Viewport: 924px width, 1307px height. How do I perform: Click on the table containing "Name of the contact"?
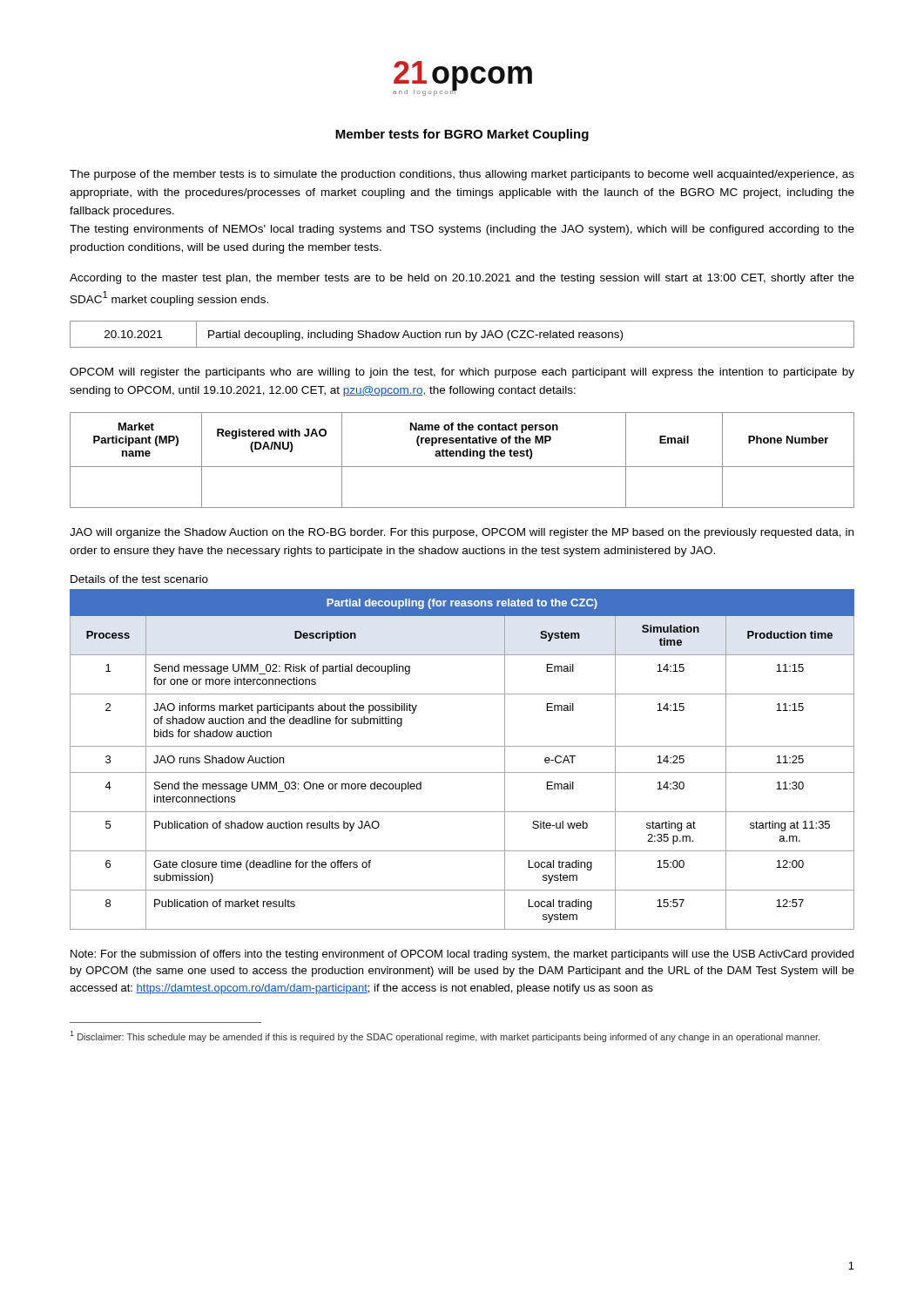point(462,460)
